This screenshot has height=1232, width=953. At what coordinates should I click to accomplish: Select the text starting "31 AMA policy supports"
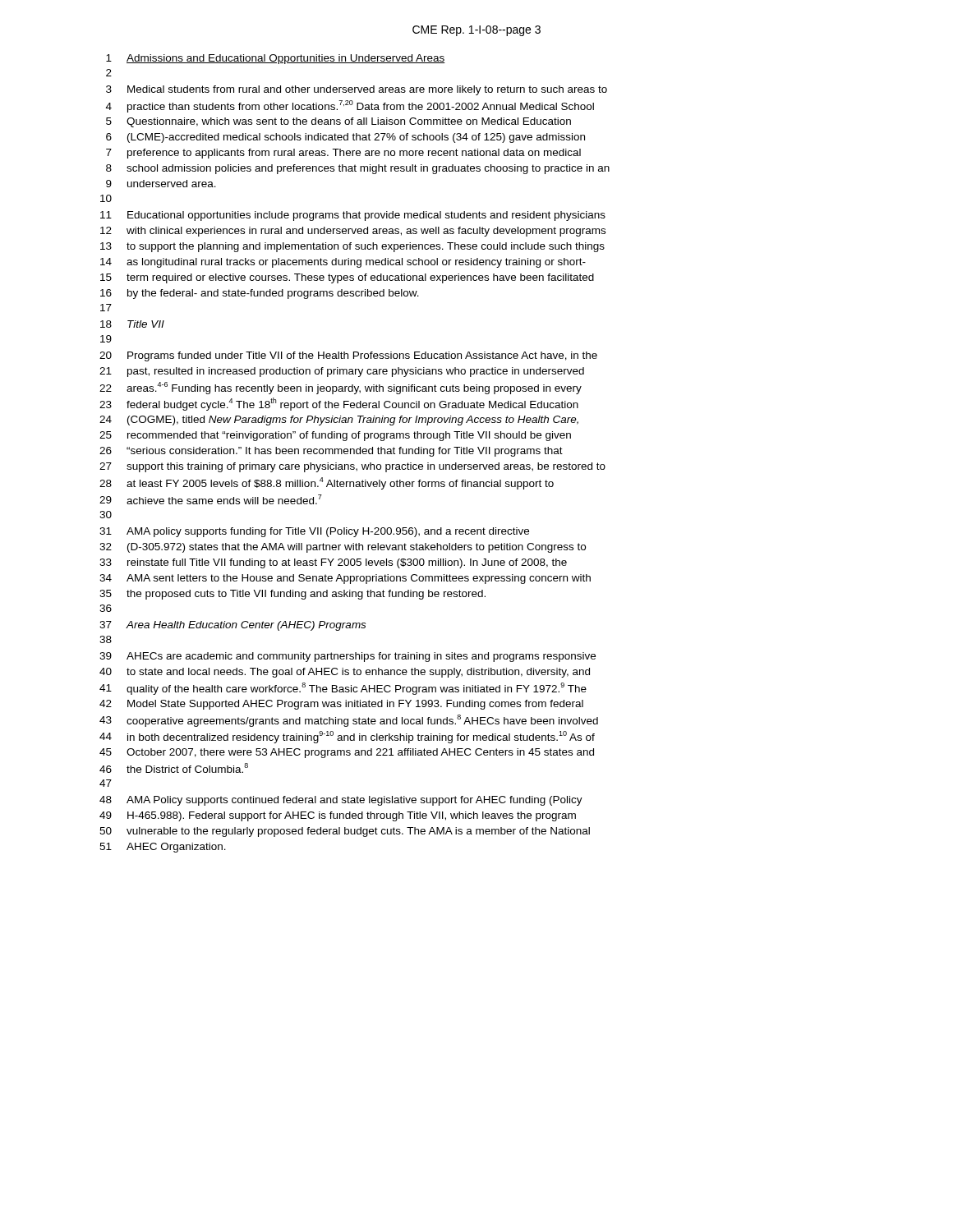[x=488, y=531]
